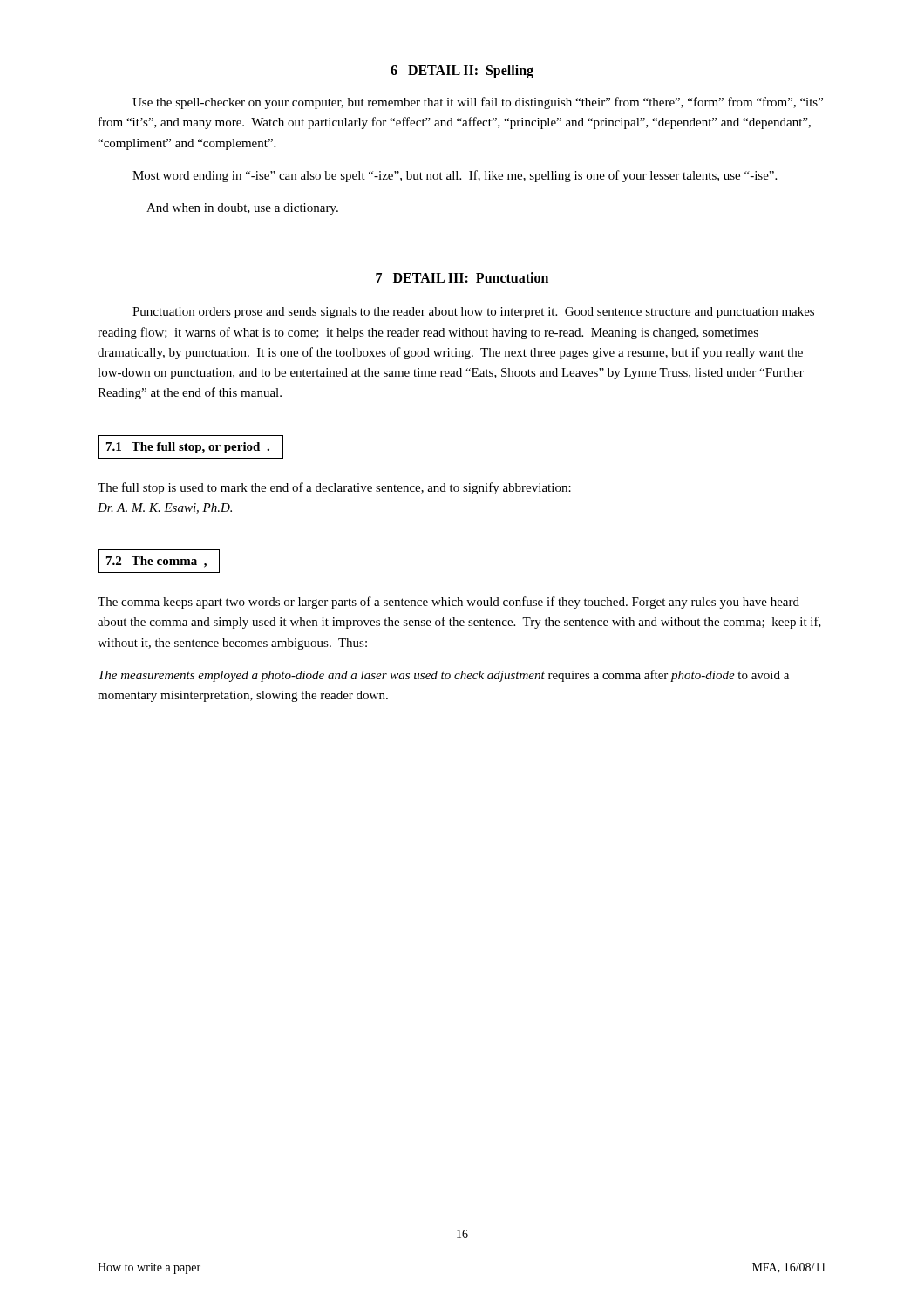Find the text block starting "7.2 The comma"
Viewport: 924px width, 1308px height.
(x=156, y=561)
